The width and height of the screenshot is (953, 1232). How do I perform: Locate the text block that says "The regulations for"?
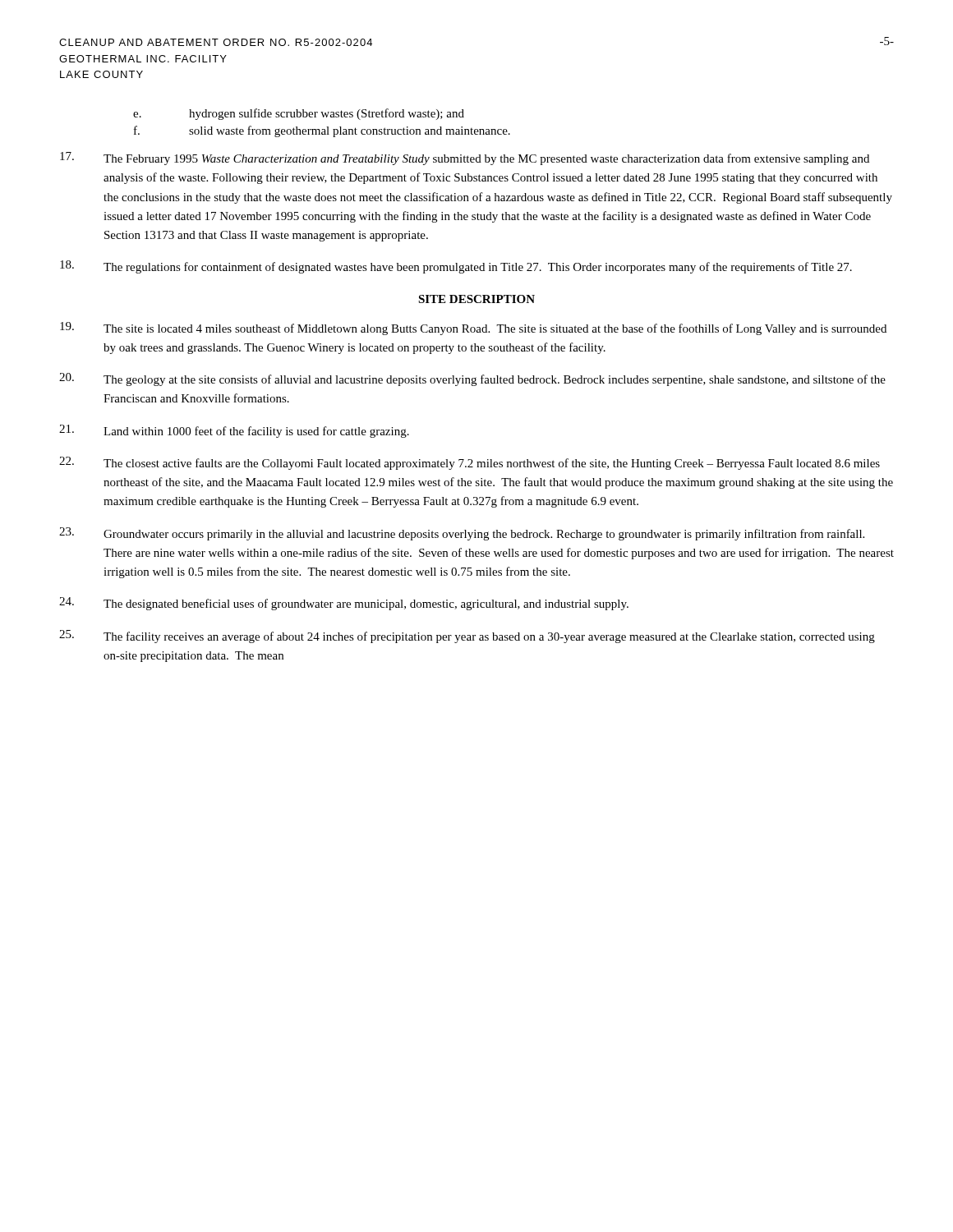(x=476, y=268)
